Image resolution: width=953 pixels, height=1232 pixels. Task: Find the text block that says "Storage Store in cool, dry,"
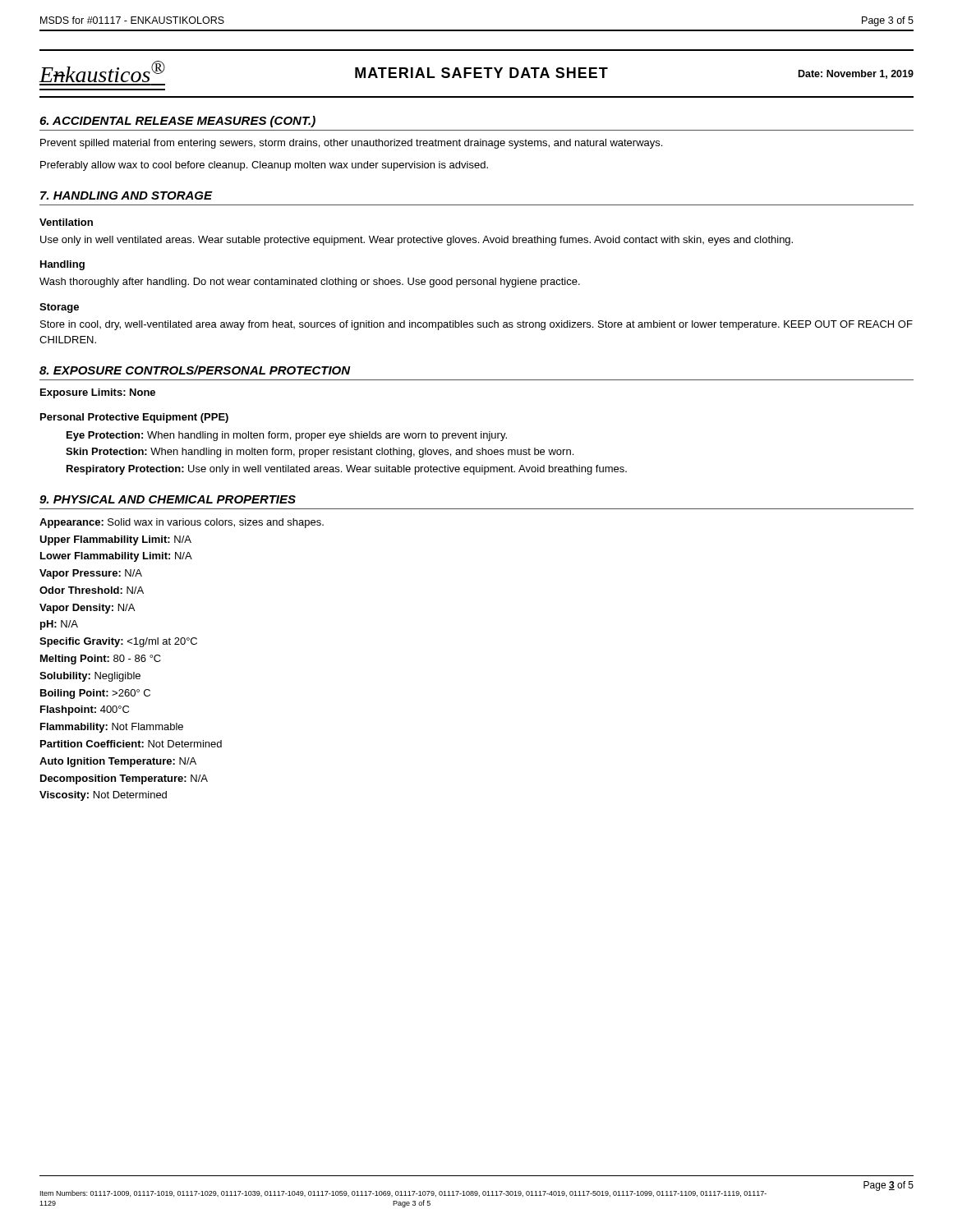(x=476, y=323)
